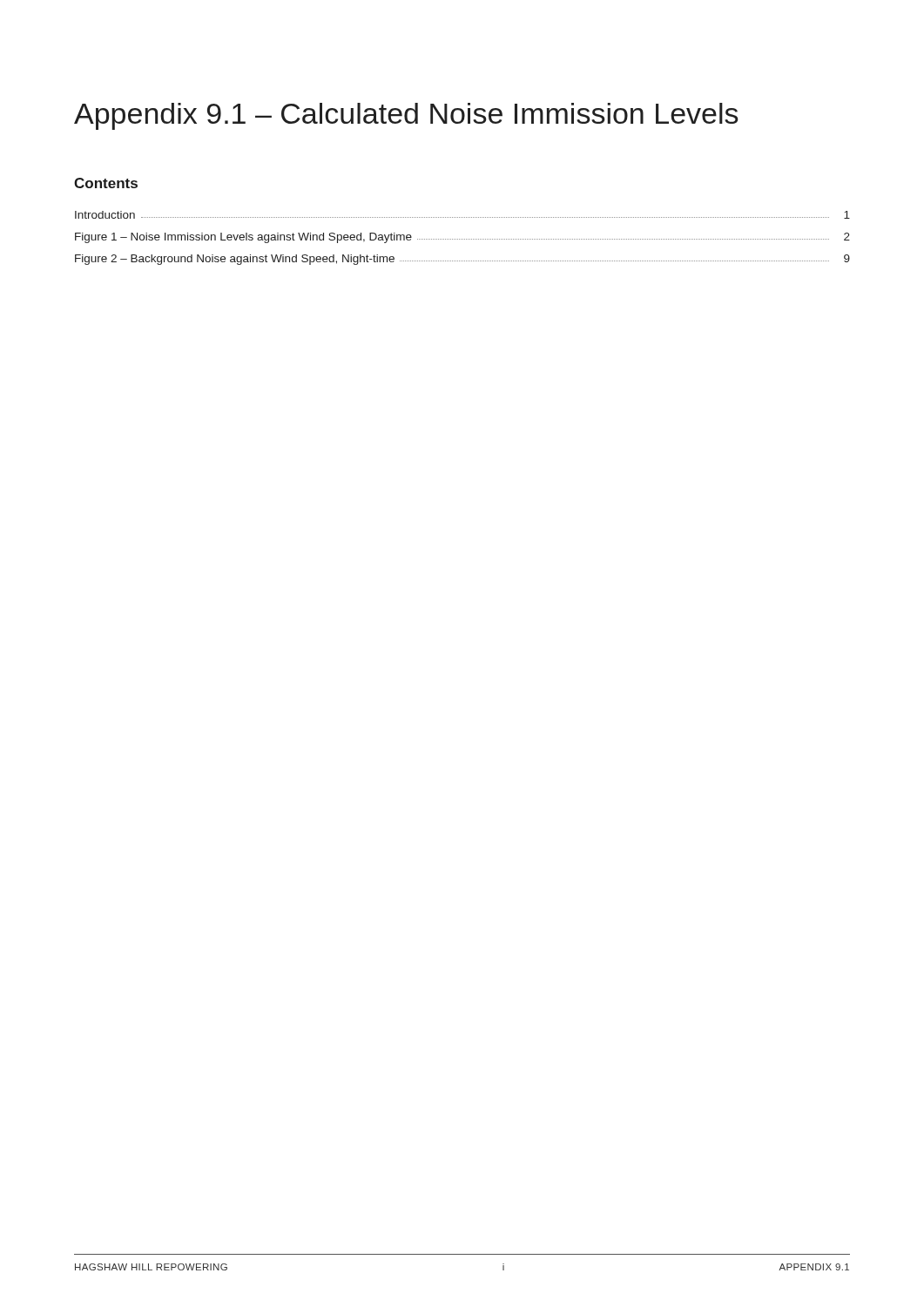Image resolution: width=924 pixels, height=1307 pixels.
Task: Click the passage that begins "Figure 1 –"
Action: tap(462, 236)
